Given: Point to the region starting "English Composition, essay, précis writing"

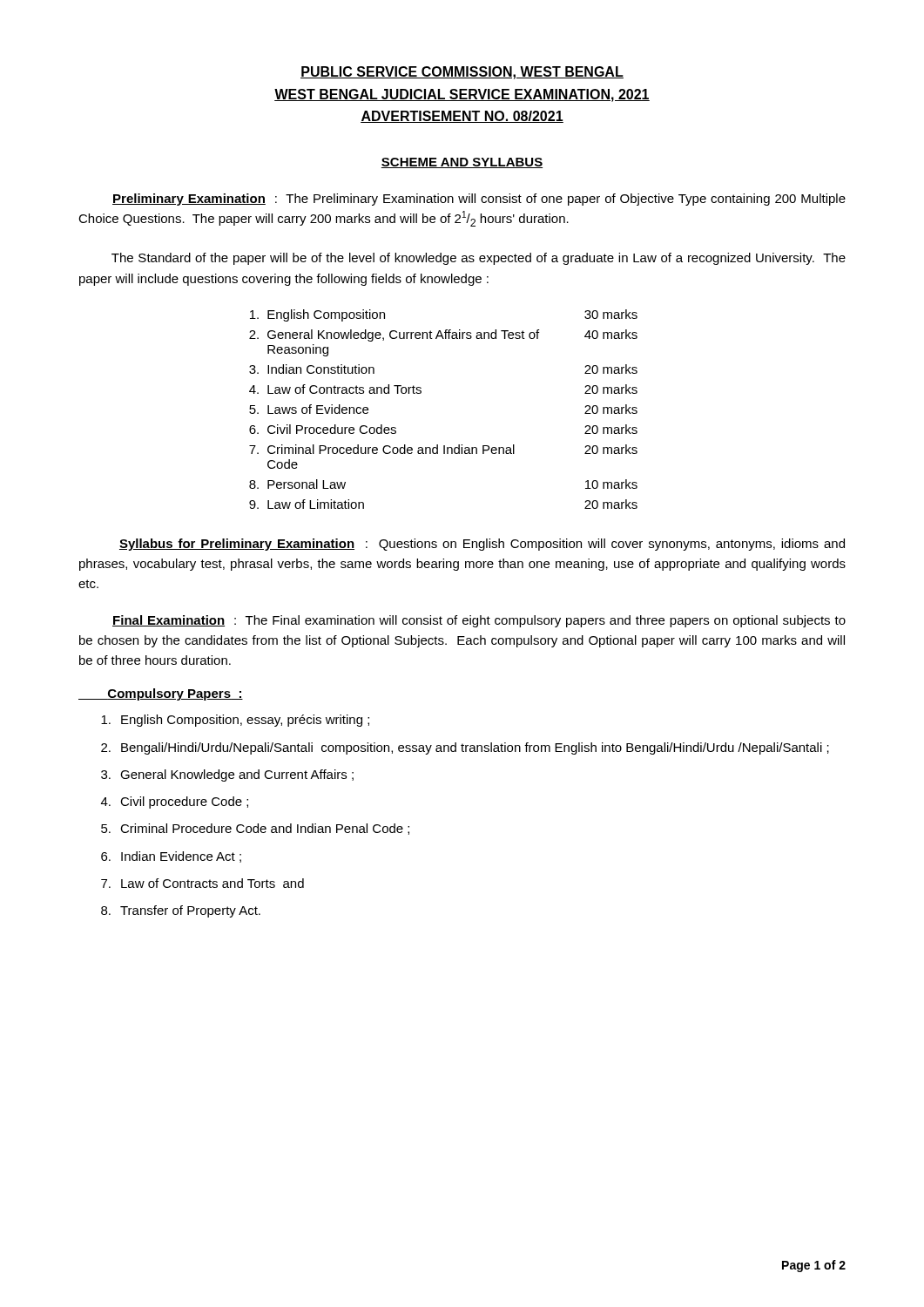Looking at the screenshot, I should (x=235, y=721).
